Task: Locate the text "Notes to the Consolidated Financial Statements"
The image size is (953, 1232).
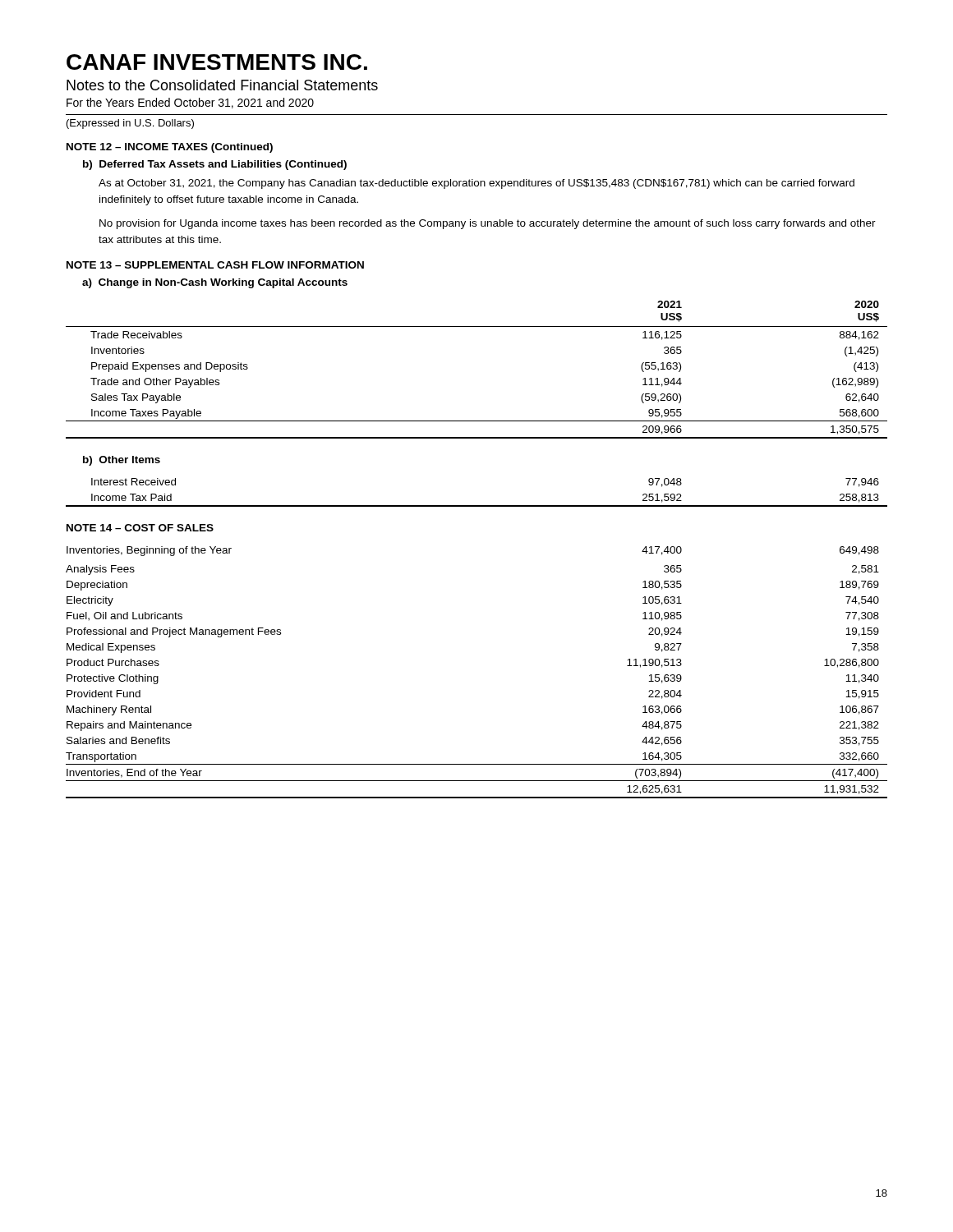Action: pos(222,85)
